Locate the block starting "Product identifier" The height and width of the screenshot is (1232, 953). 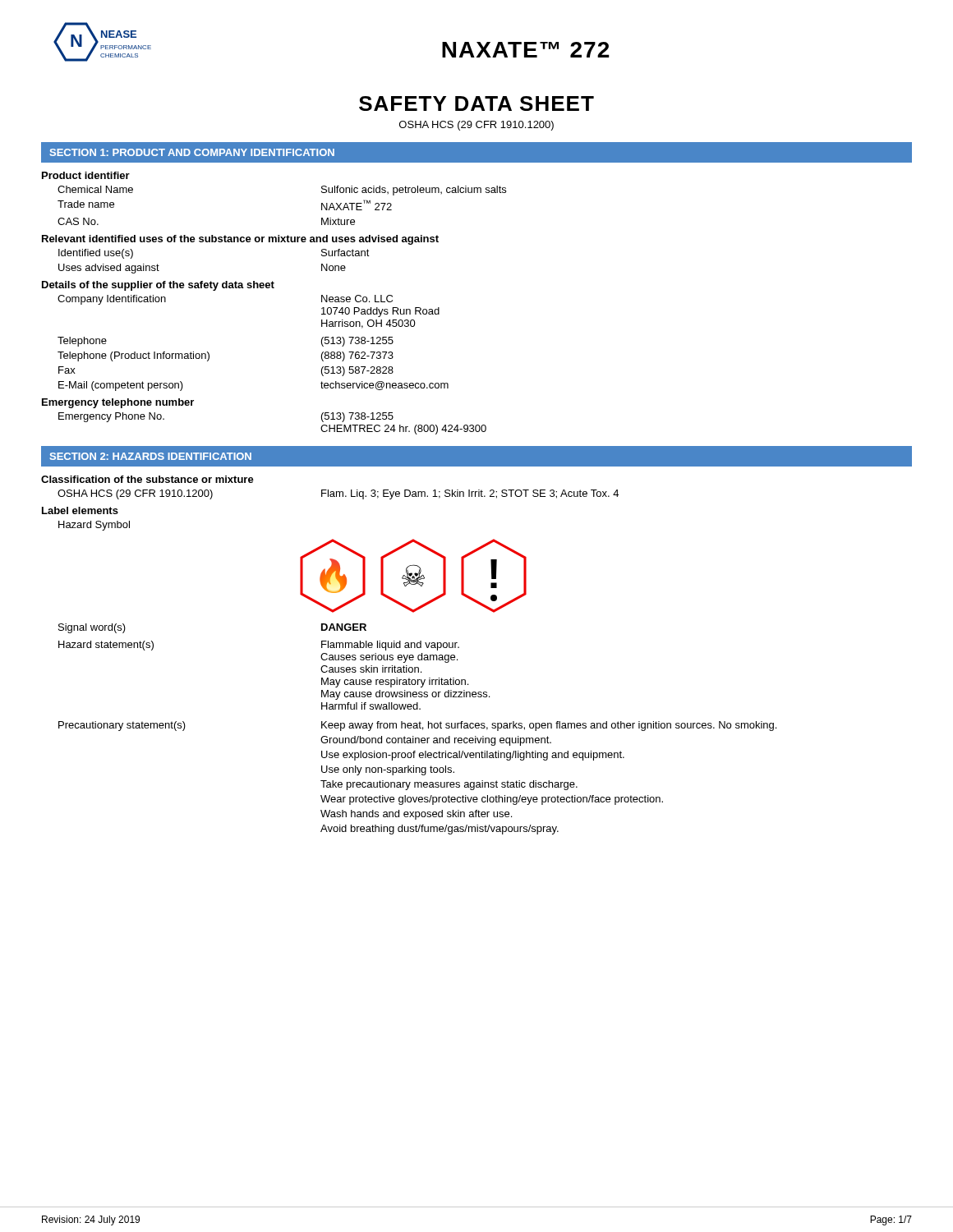pos(85,175)
